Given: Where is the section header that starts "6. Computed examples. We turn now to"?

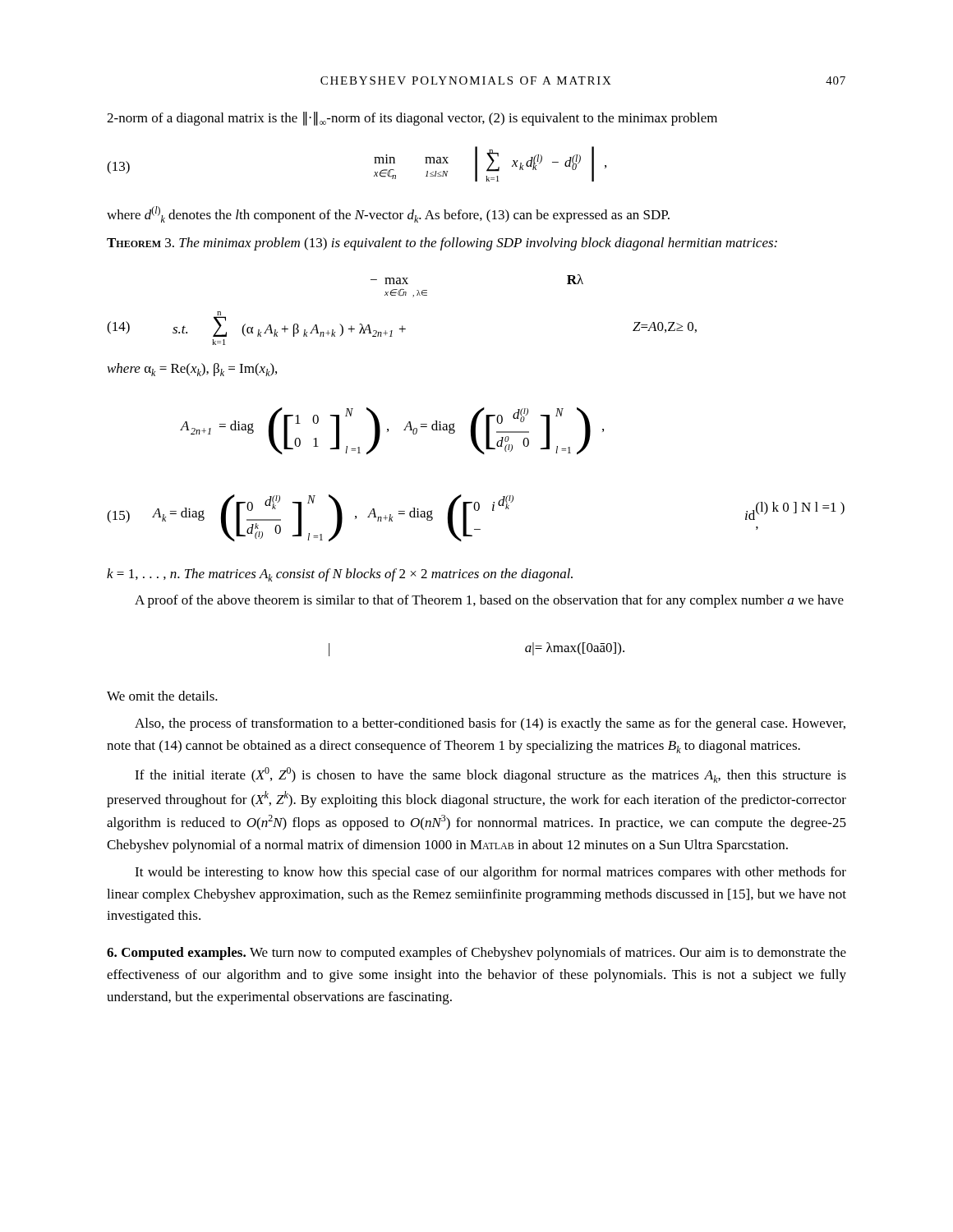Looking at the screenshot, I should pos(476,975).
